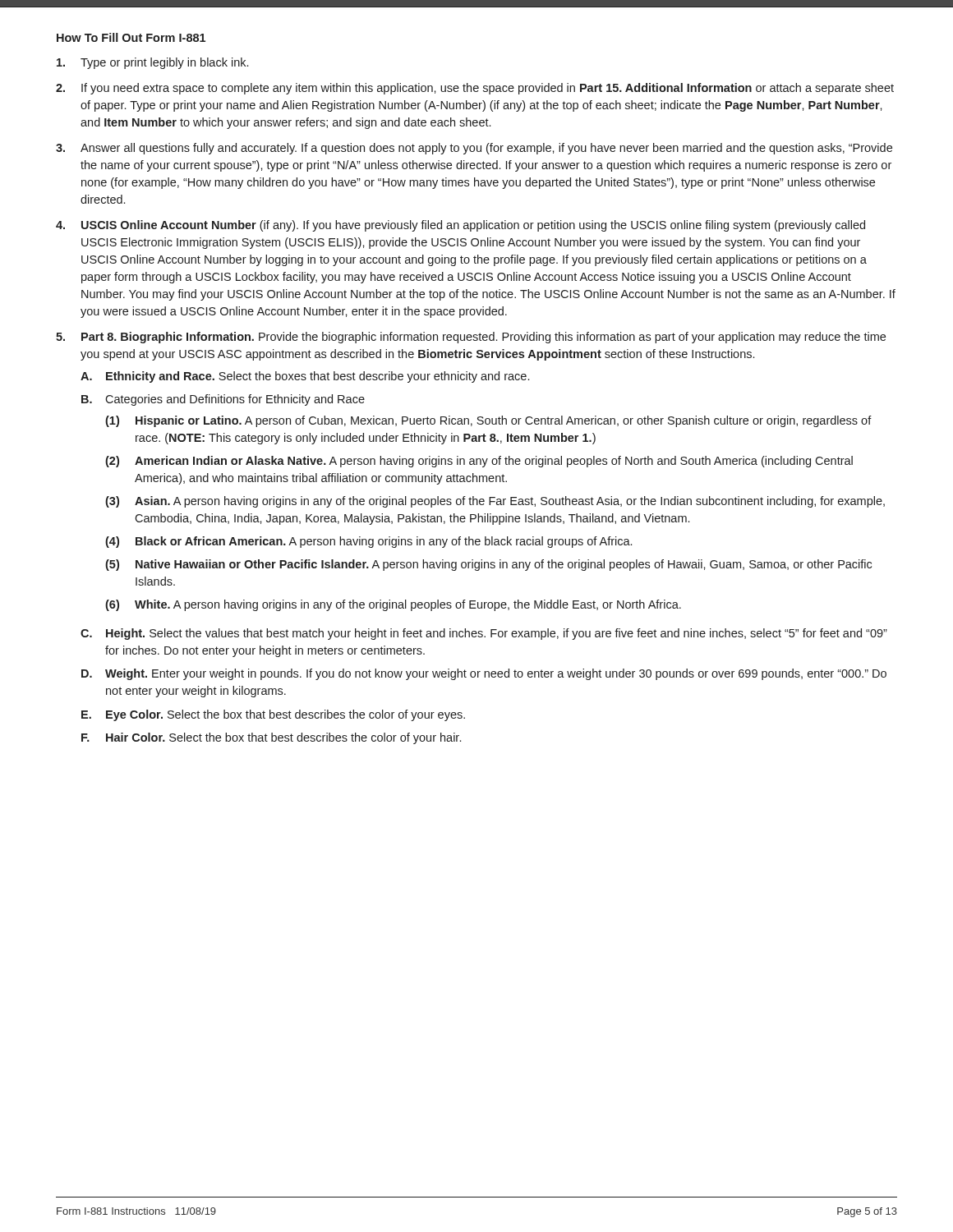
Task: Point to the block beginning "4. USCIS Online Account Number"
Action: point(476,269)
